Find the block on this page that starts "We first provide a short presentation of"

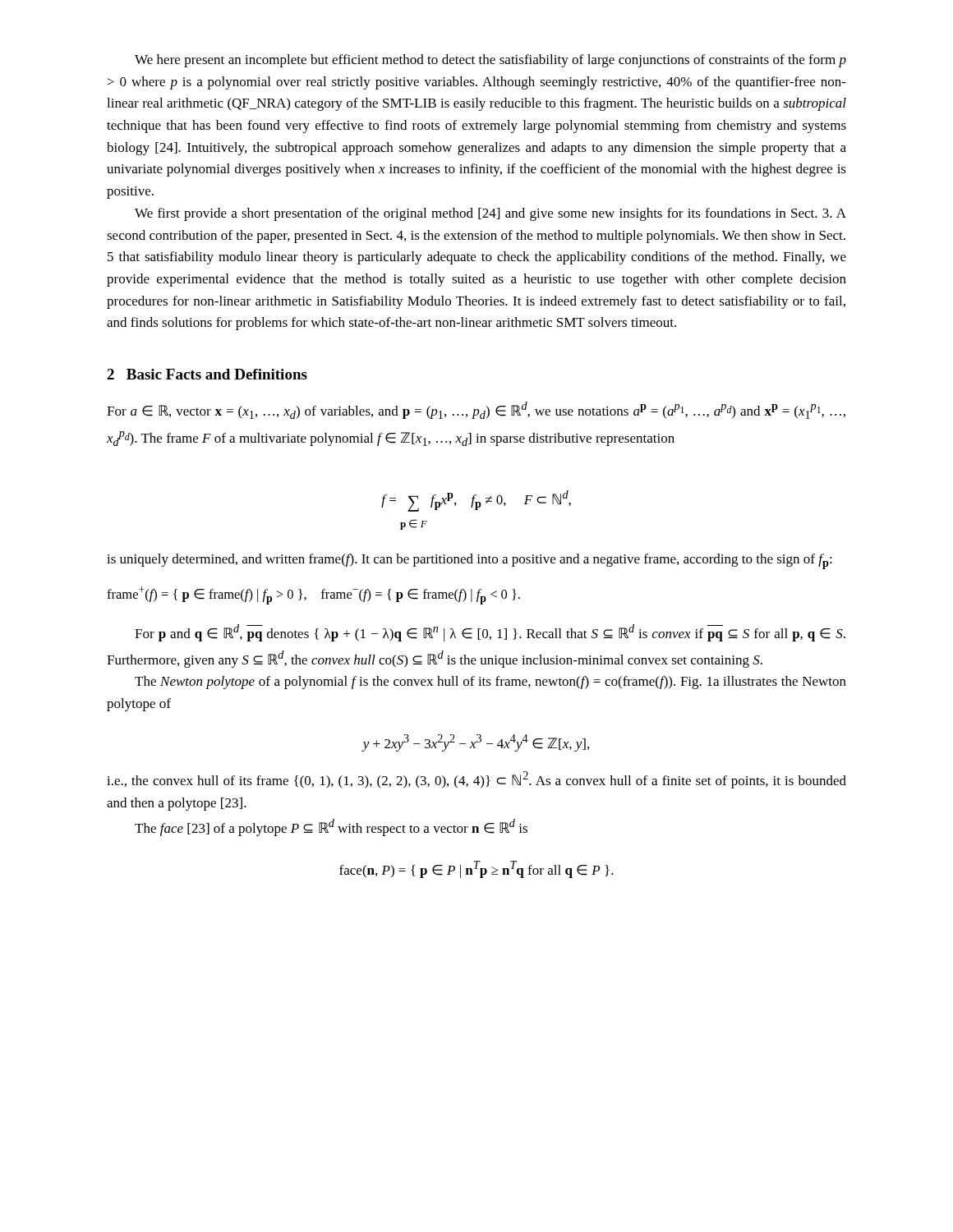tap(476, 268)
